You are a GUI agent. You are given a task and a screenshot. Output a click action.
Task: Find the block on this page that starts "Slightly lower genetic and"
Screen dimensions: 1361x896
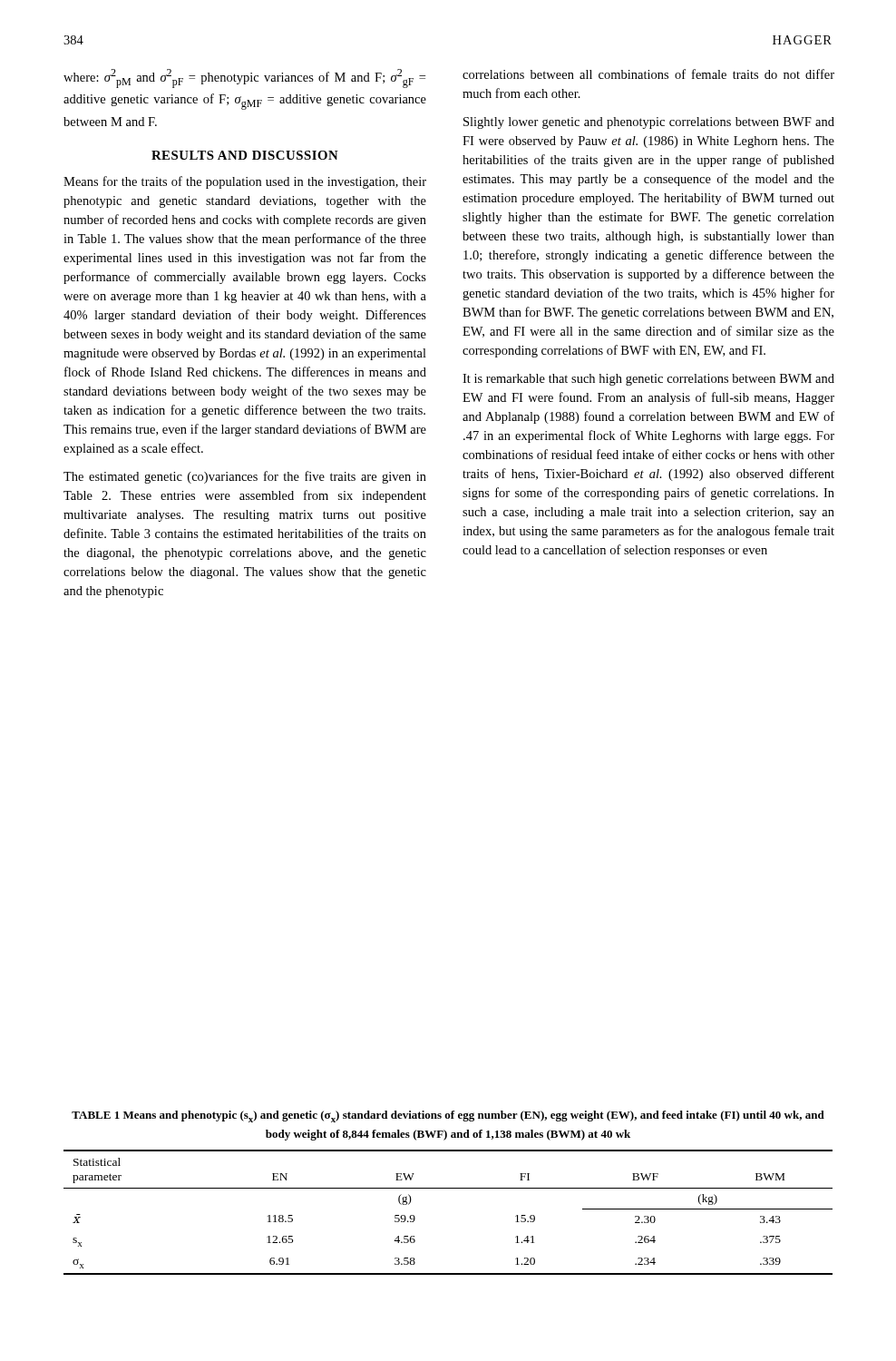click(x=648, y=236)
